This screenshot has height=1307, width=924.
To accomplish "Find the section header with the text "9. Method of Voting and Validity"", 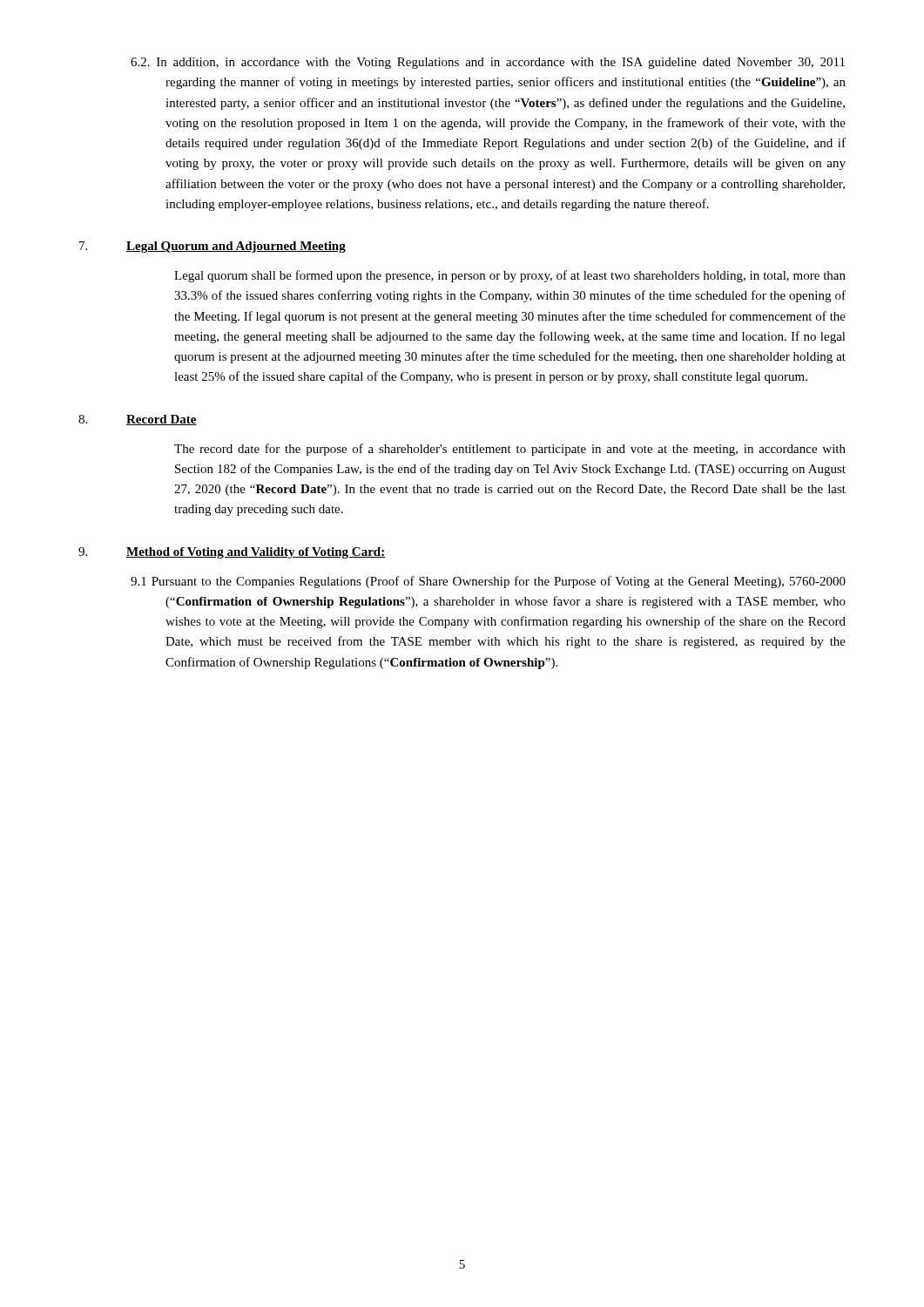I will tap(232, 552).
